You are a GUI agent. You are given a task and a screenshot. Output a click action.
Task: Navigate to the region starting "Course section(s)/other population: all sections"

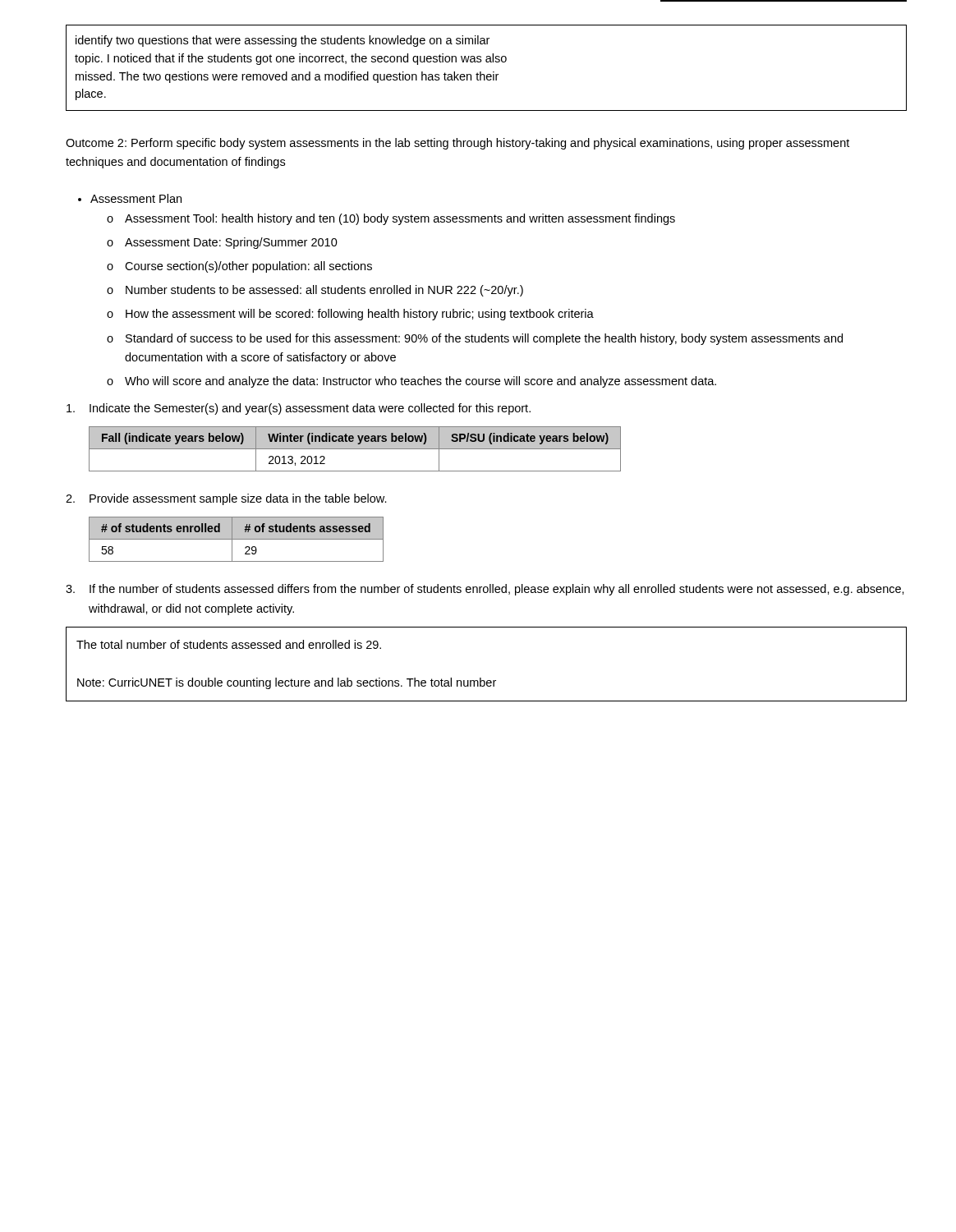coord(249,266)
